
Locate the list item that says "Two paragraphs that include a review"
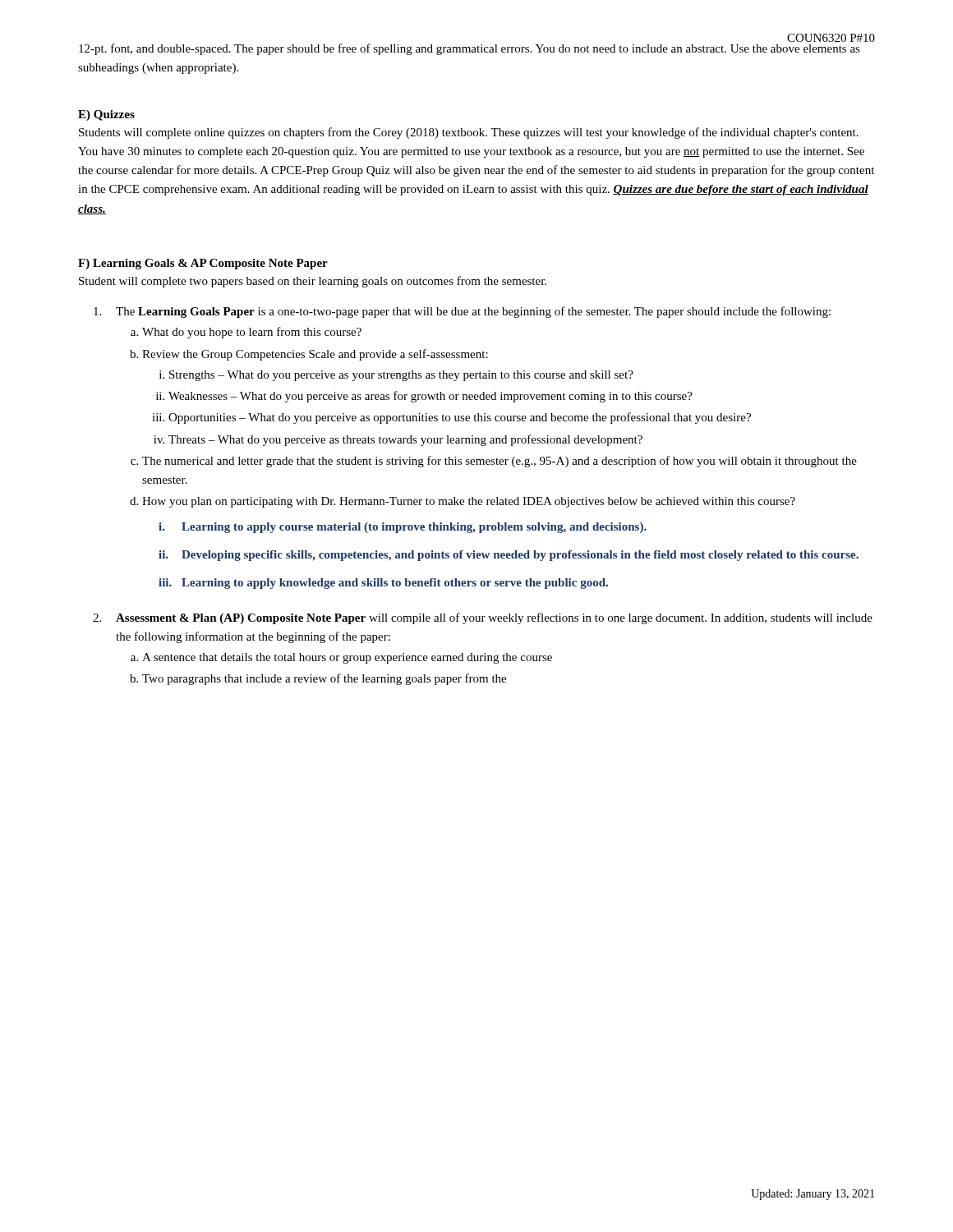click(x=324, y=679)
